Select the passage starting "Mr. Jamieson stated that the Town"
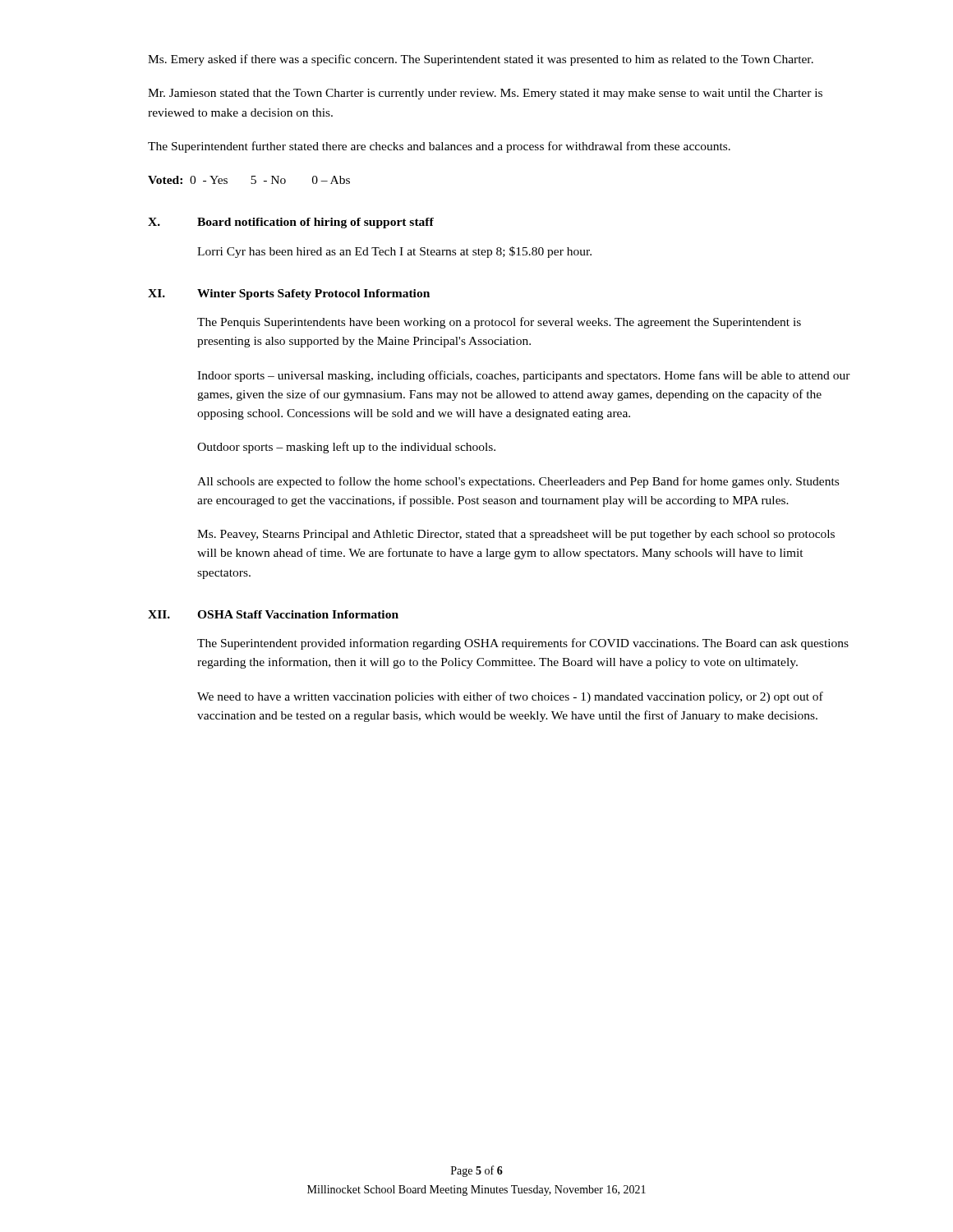The image size is (953, 1232). 485,102
